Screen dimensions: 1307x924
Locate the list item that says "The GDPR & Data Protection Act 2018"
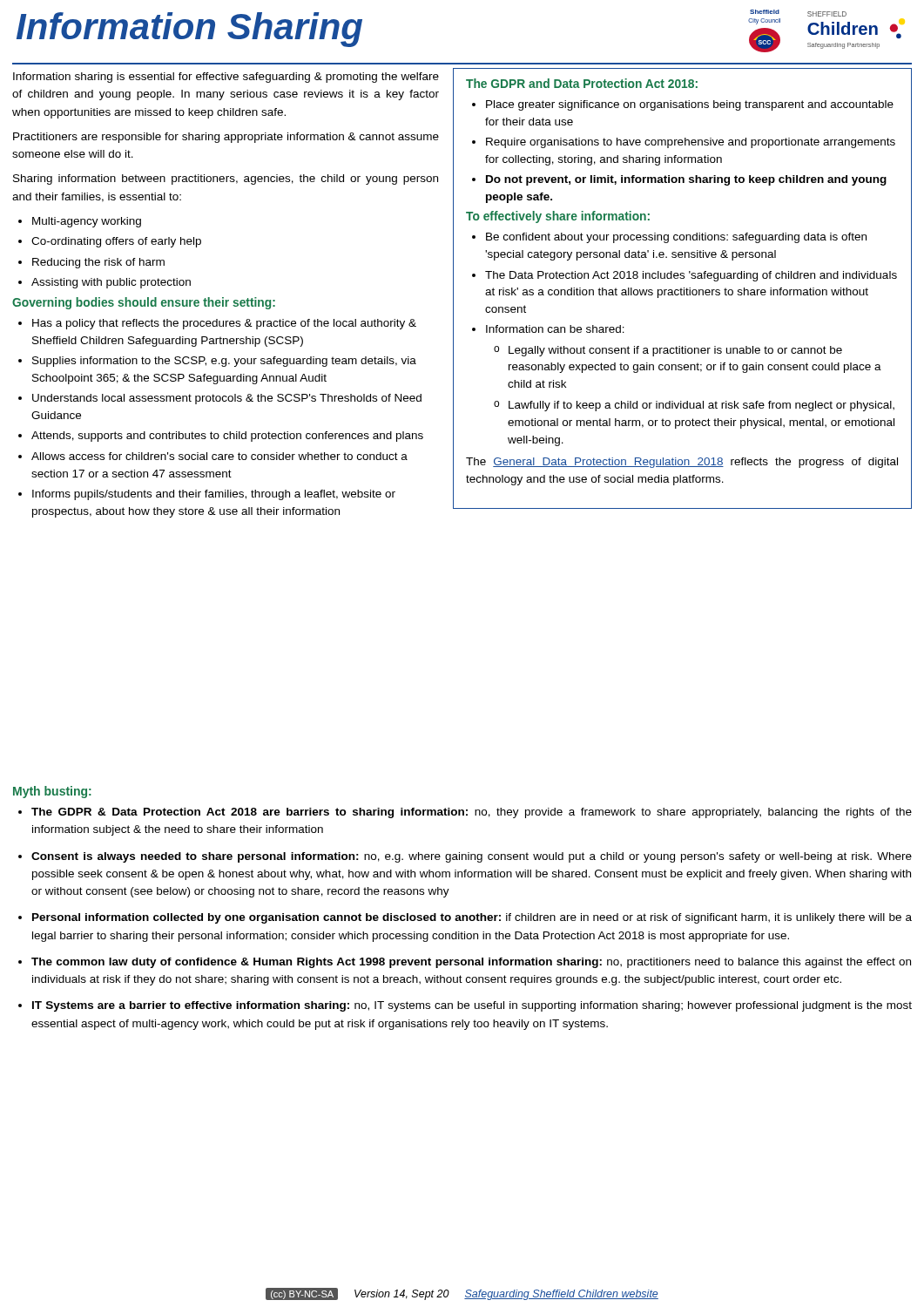point(472,820)
